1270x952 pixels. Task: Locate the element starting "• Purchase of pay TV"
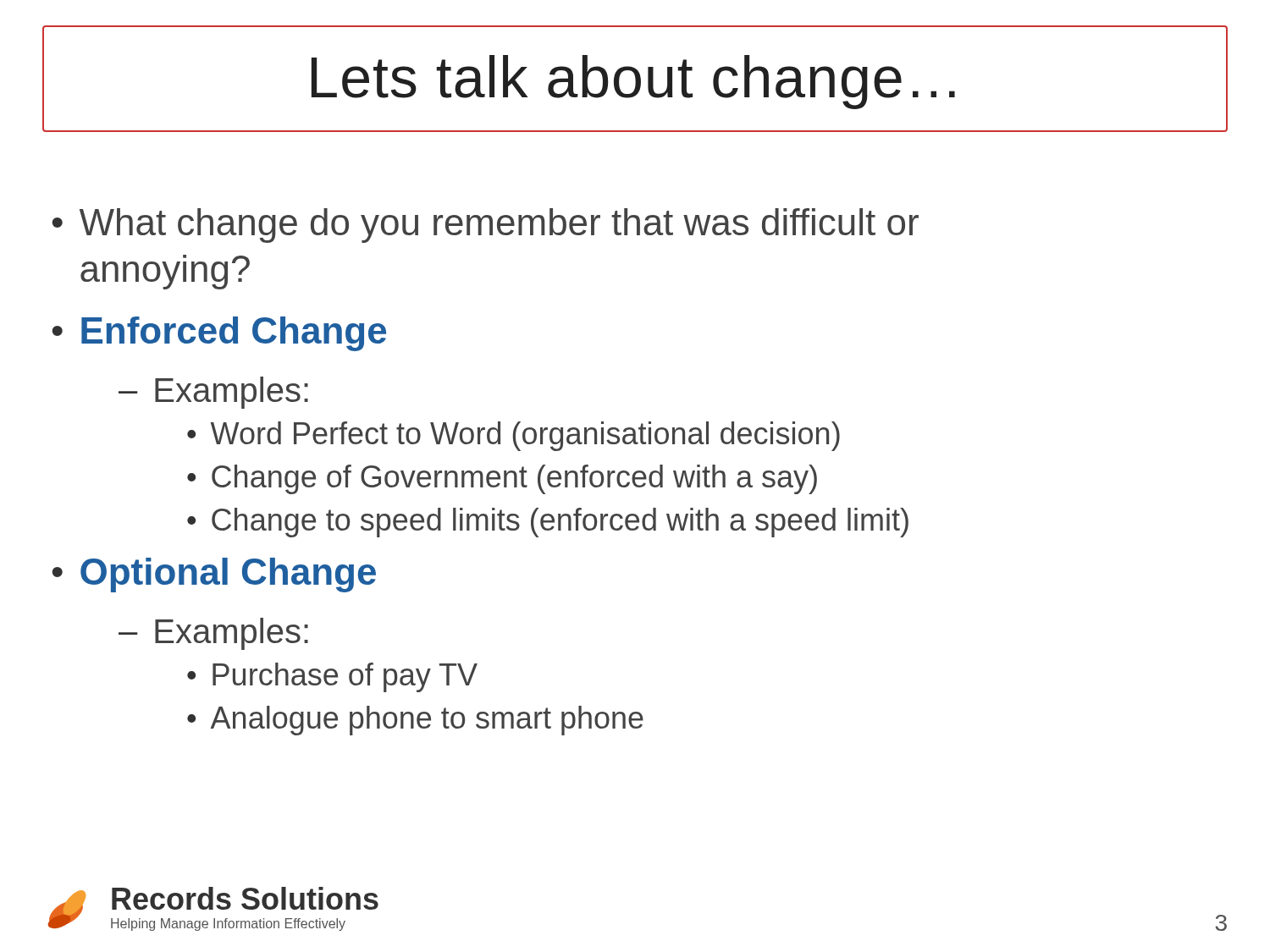tap(332, 676)
